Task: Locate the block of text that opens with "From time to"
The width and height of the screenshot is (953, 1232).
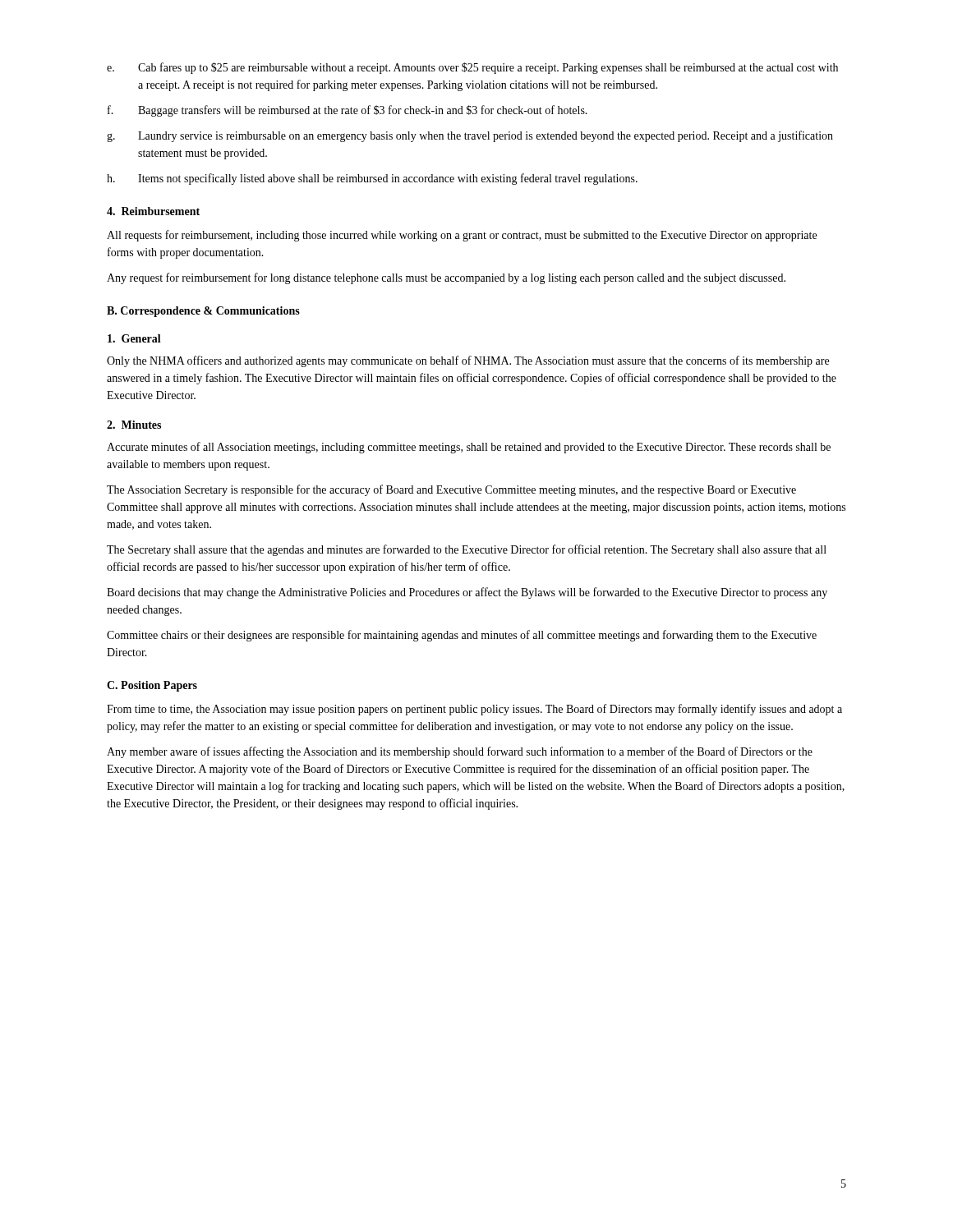Action: click(x=475, y=718)
